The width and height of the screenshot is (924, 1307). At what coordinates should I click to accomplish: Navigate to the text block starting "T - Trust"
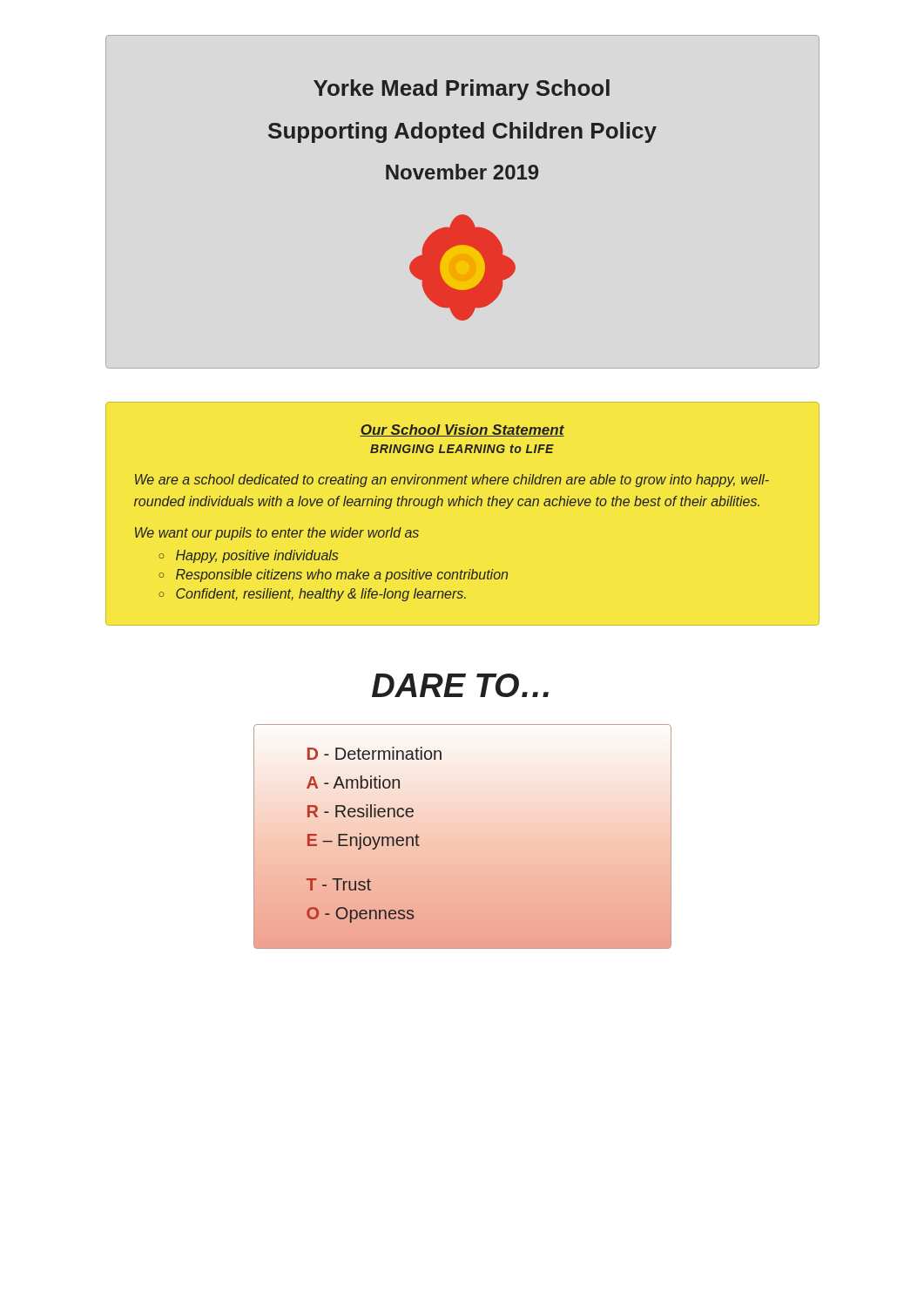pyautogui.click(x=339, y=884)
